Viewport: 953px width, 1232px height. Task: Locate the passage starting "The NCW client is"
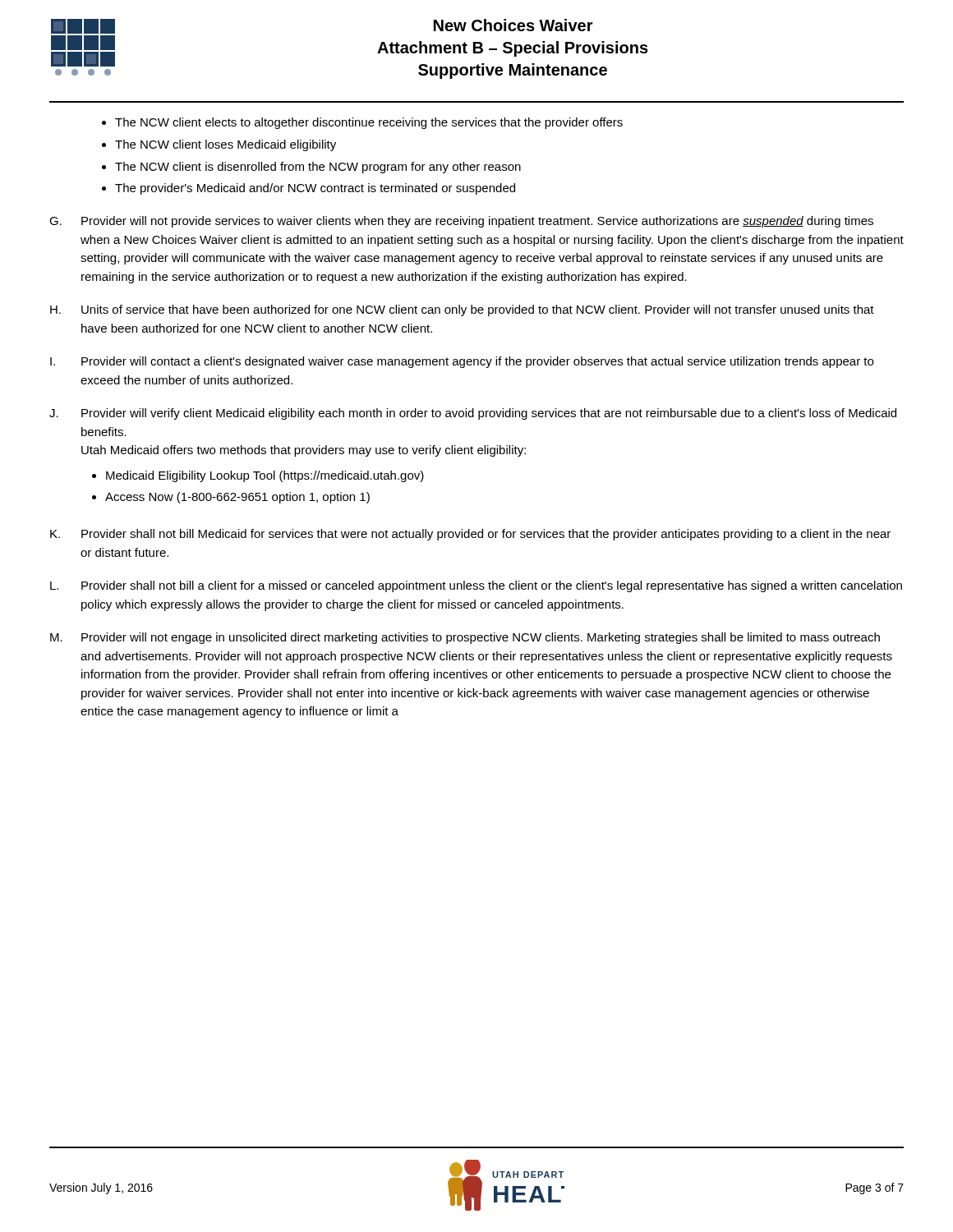click(318, 166)
